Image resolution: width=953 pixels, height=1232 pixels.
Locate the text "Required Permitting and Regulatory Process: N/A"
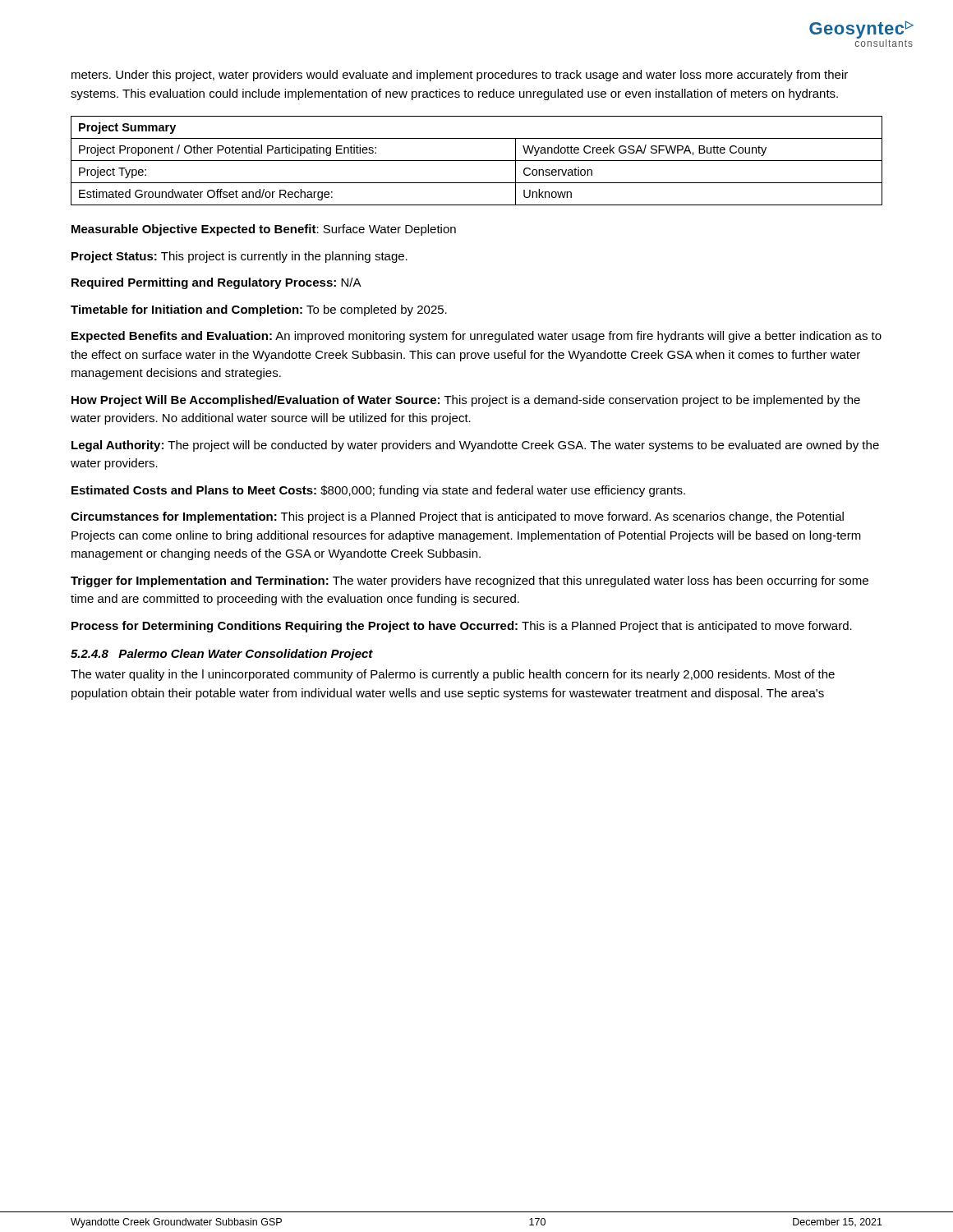click(x=216, y=282)
